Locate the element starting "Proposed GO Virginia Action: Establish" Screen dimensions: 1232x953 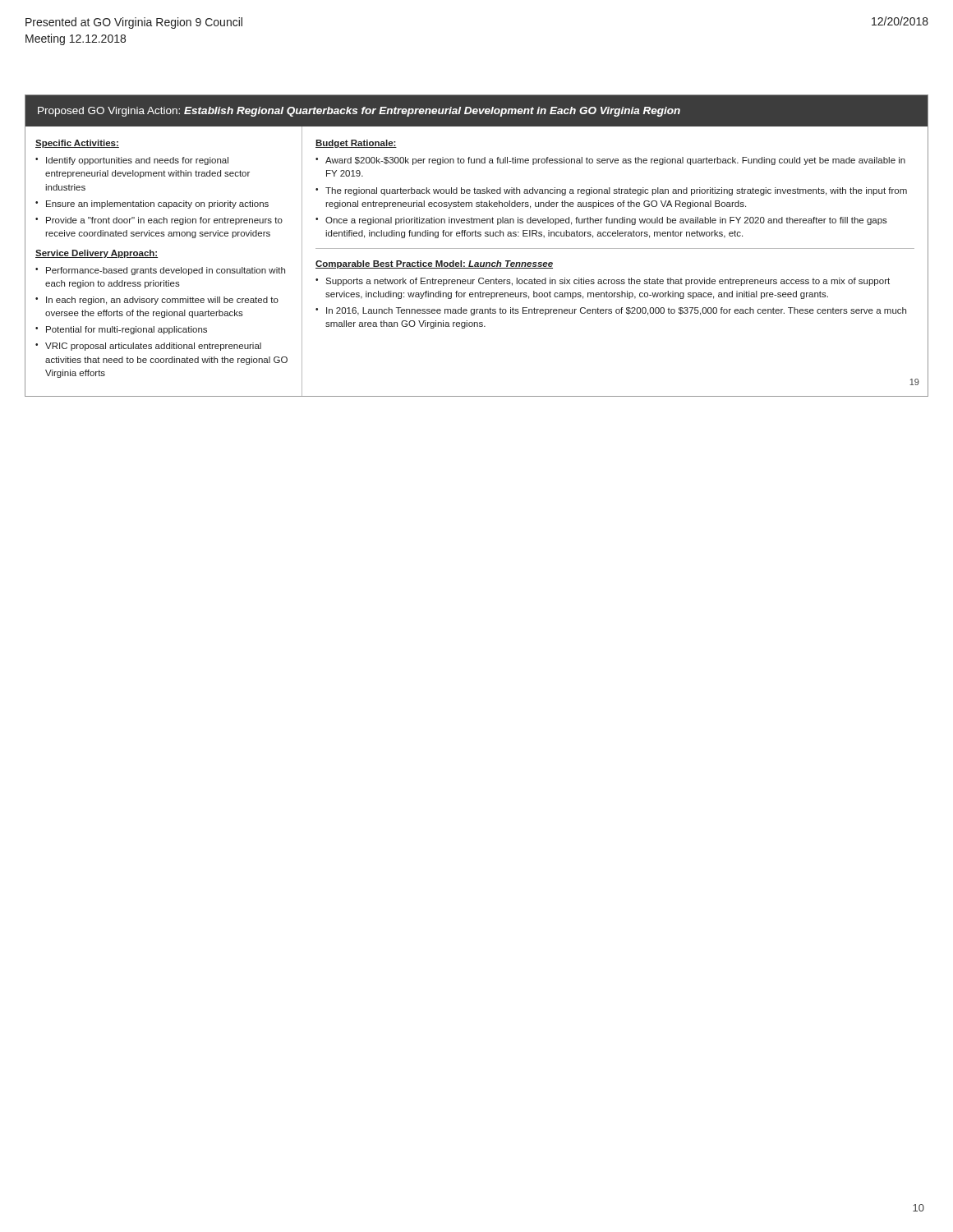click(359, 111)
